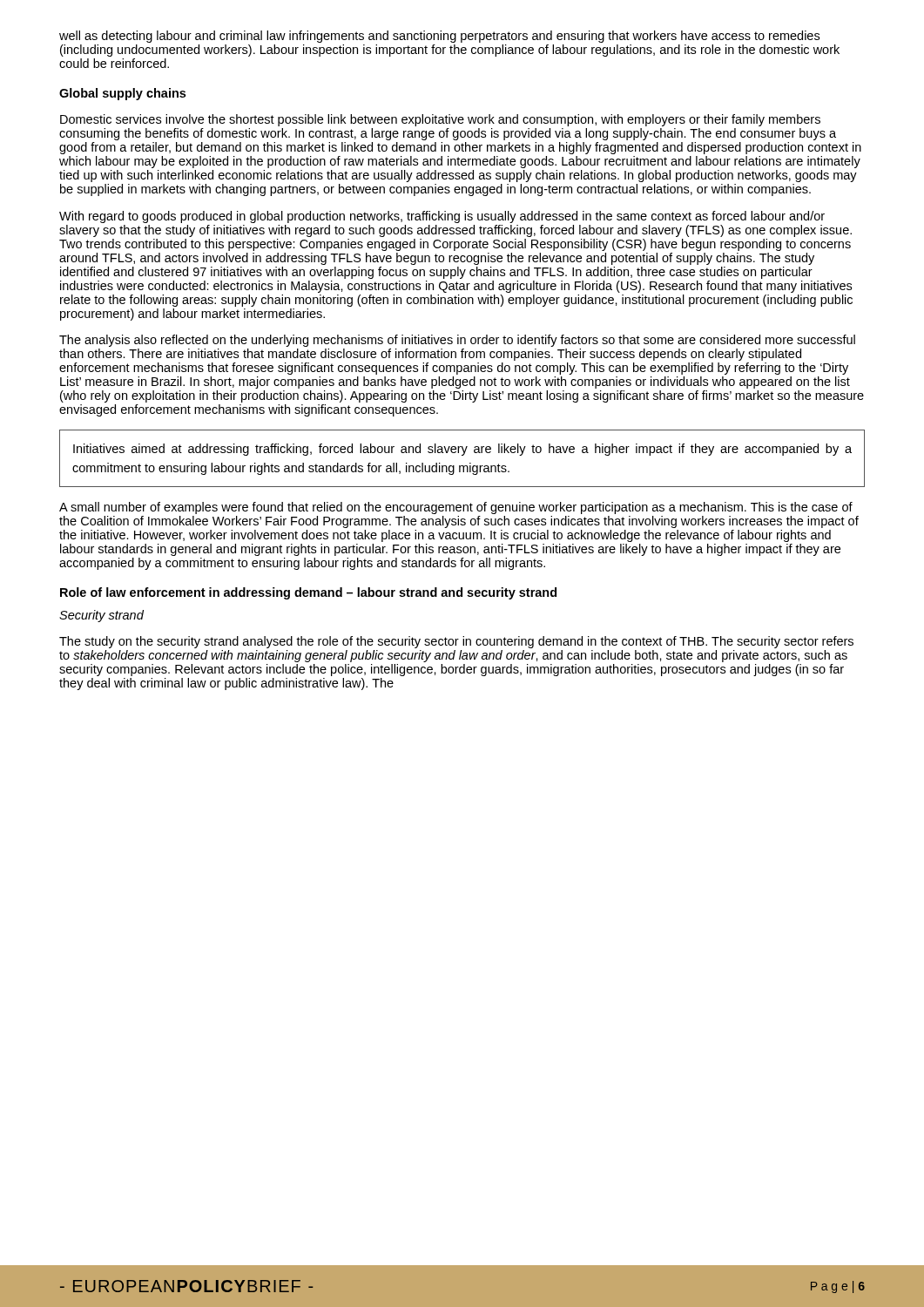
Task: Locate the block of text that opens with "The analysis also reflected on the"
Action: coord(462,375)
